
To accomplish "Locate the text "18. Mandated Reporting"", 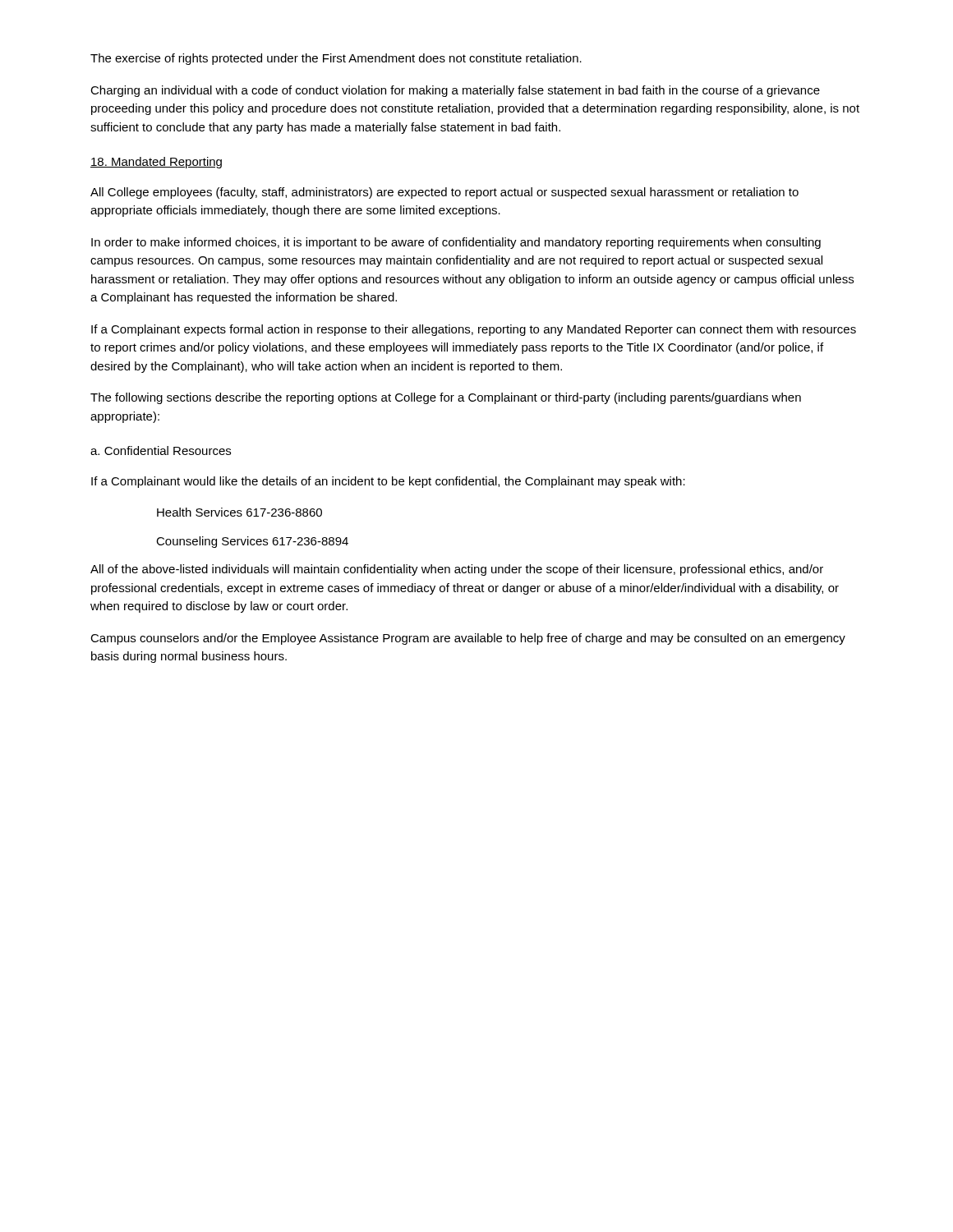I will (156, 161).
